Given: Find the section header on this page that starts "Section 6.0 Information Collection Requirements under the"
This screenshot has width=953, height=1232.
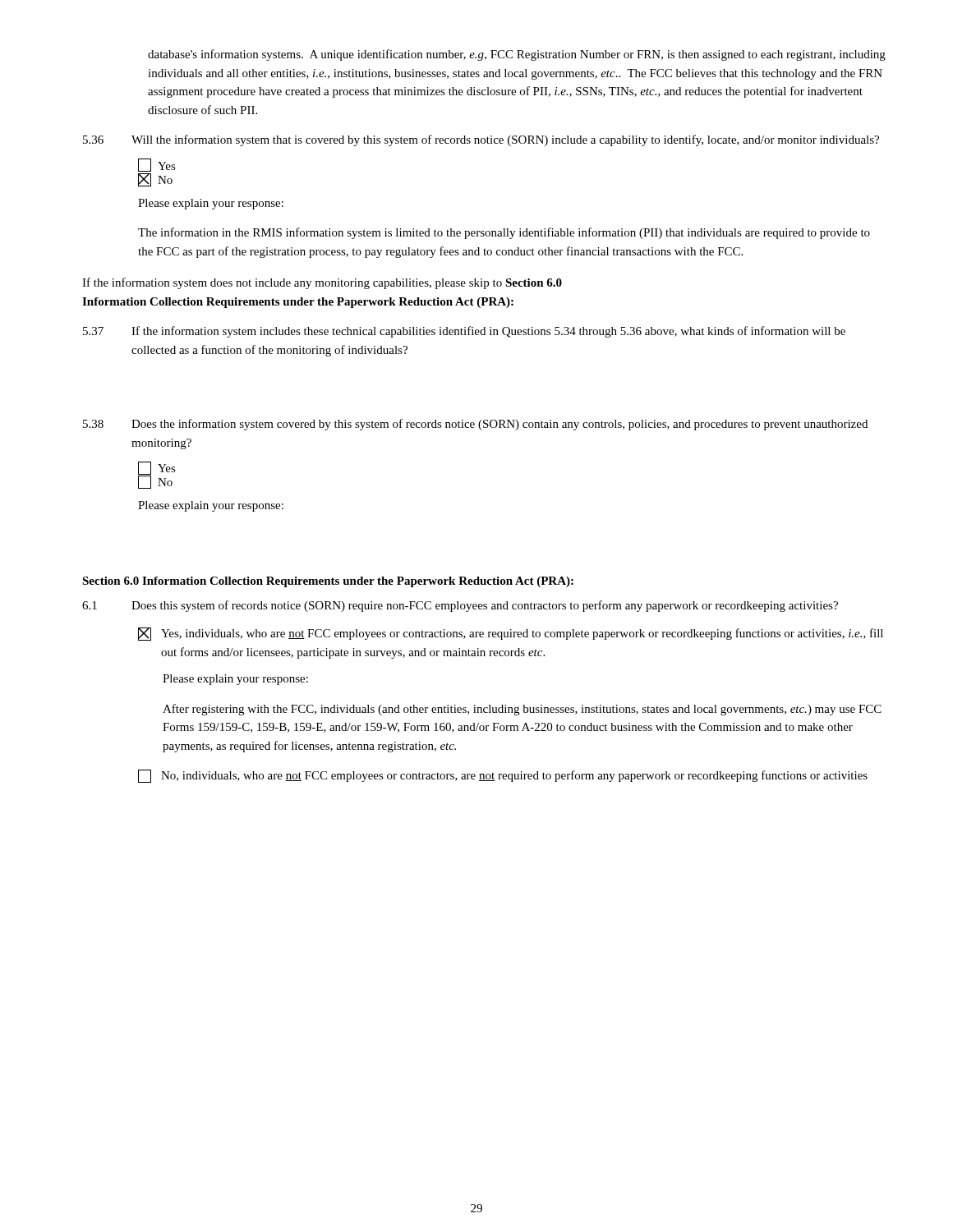Looking at the screenshot, I should tap(328, 580).
